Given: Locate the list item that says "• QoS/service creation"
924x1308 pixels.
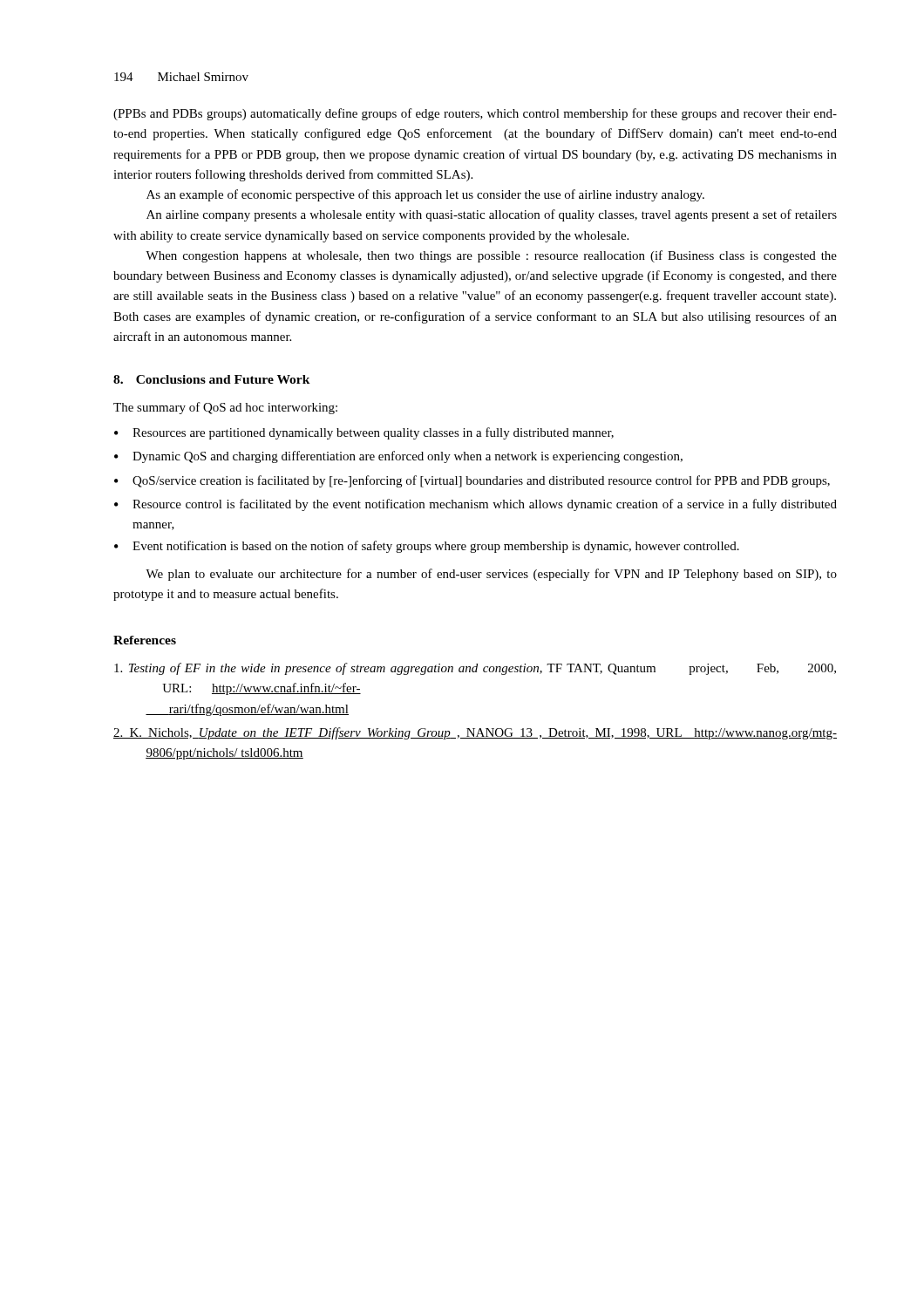Looking at the screenshot, I should [x=475, y=482].
